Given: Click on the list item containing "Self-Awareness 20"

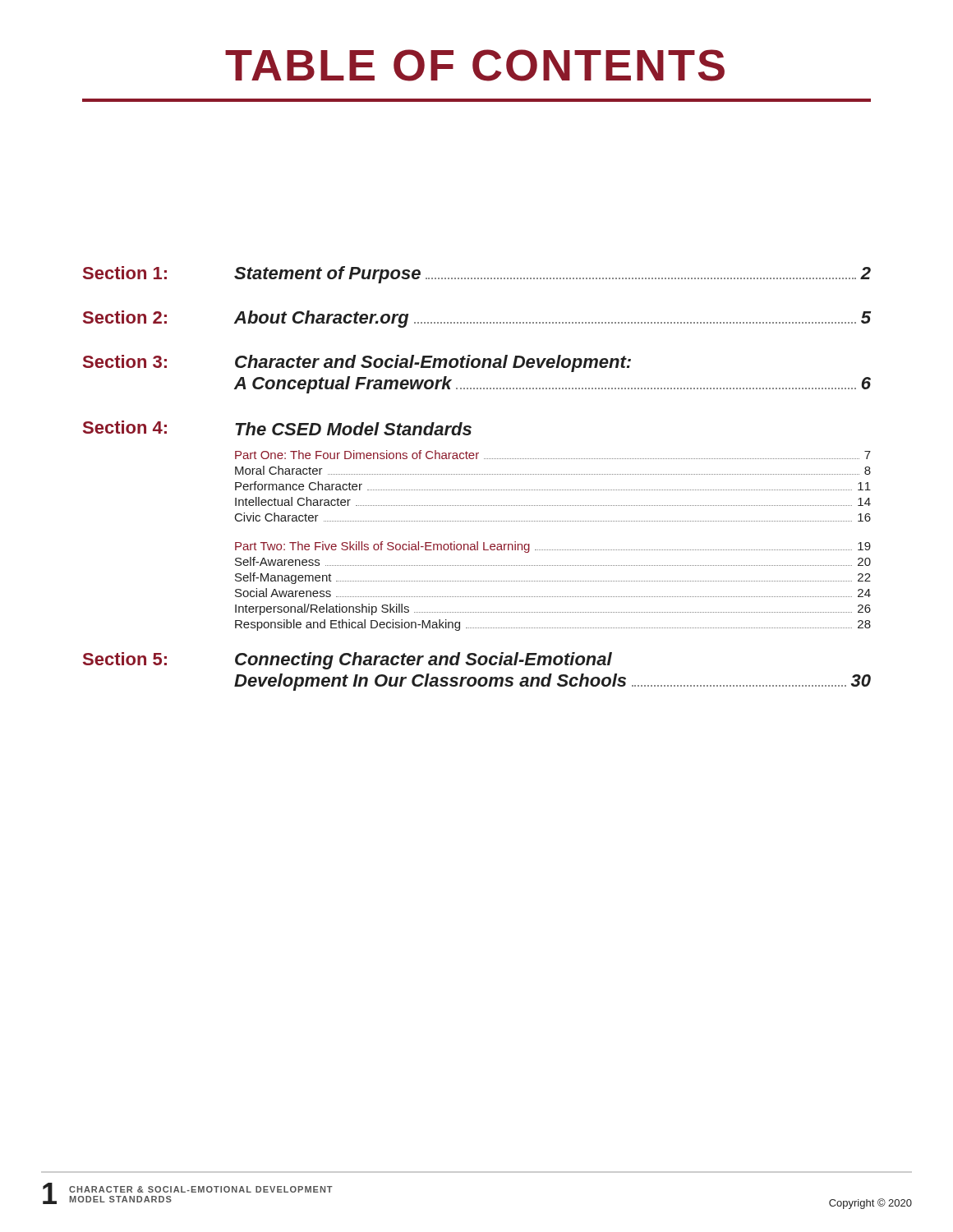Looking at the screenshot, I should coord(553,561).
